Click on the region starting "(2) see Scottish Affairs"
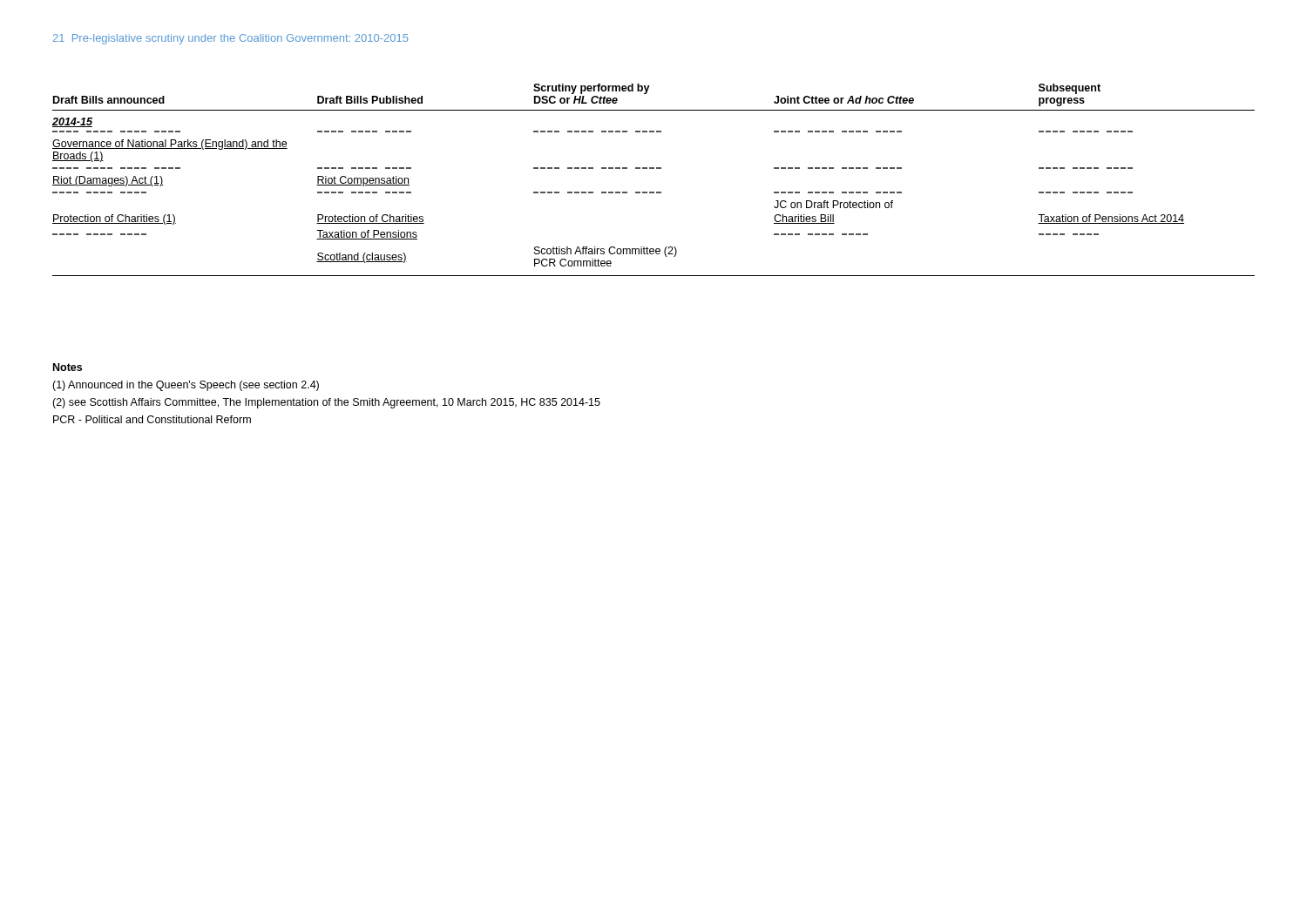Screen dimensions: 924x1307 click(326, 402)
